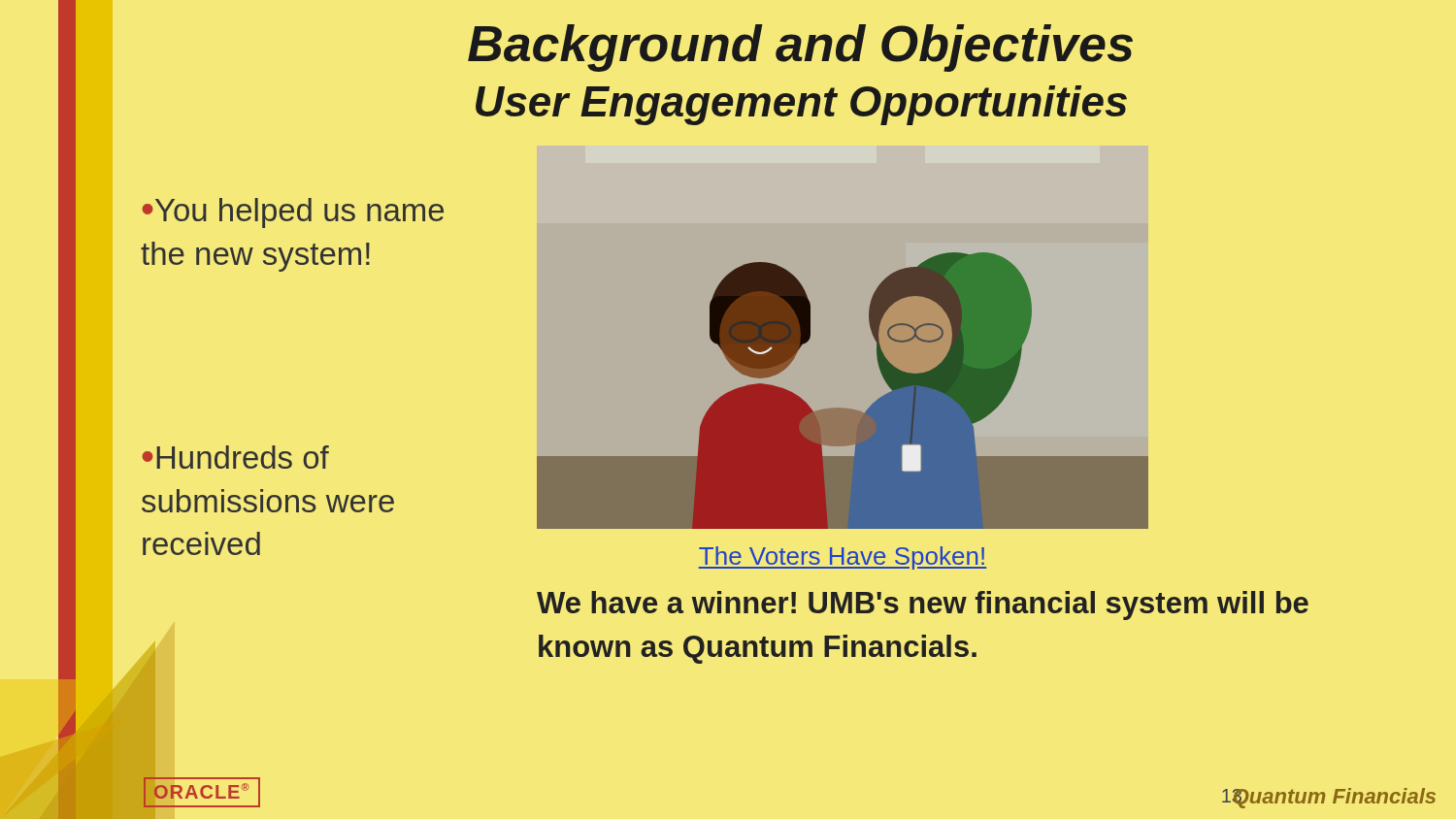Where is the passage that starts "We have a winner! UMB's"?
This screenshot has width=1456, height=819.
point(923,625)
